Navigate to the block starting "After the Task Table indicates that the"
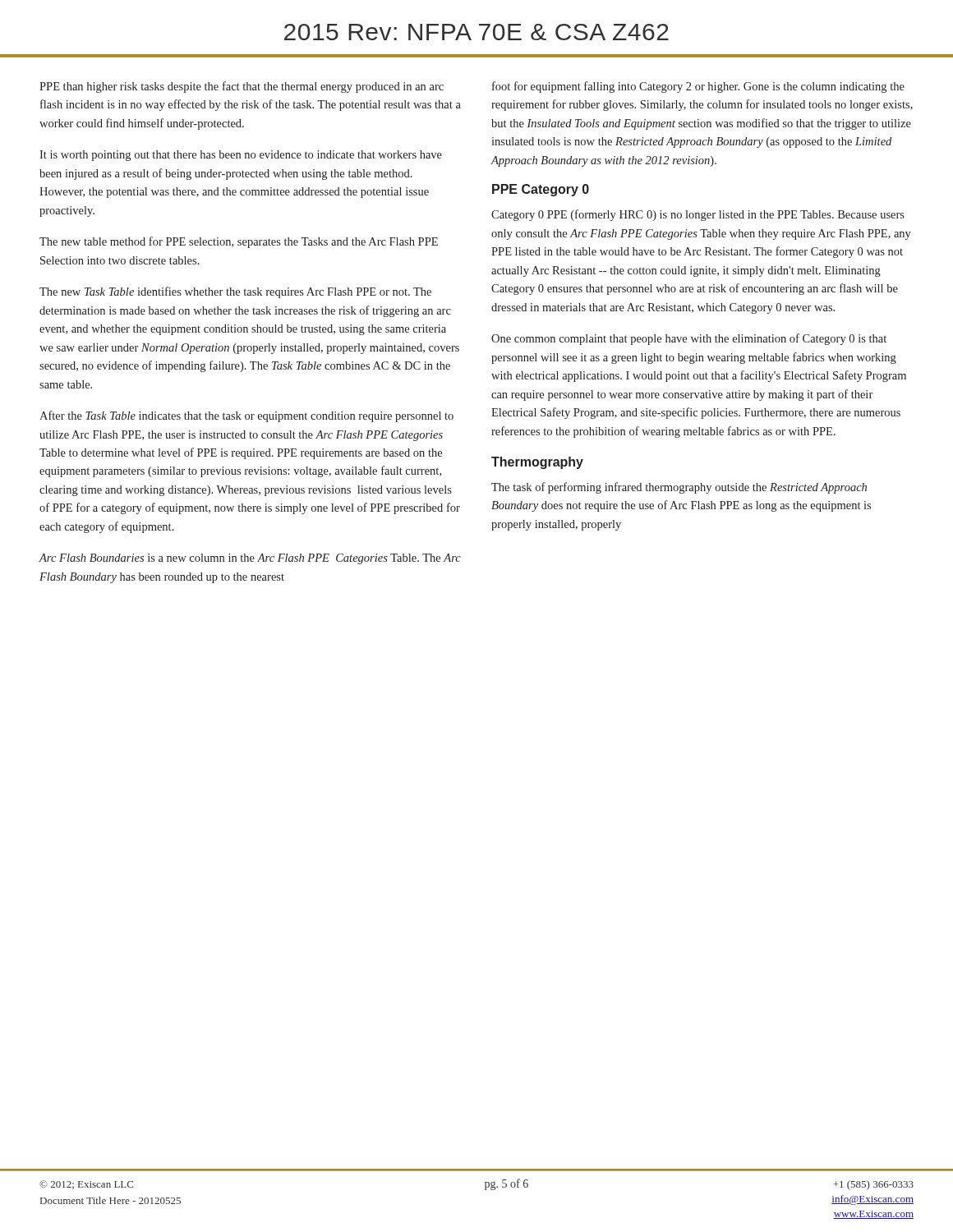 pyautogui.click(x=251, y=471)
